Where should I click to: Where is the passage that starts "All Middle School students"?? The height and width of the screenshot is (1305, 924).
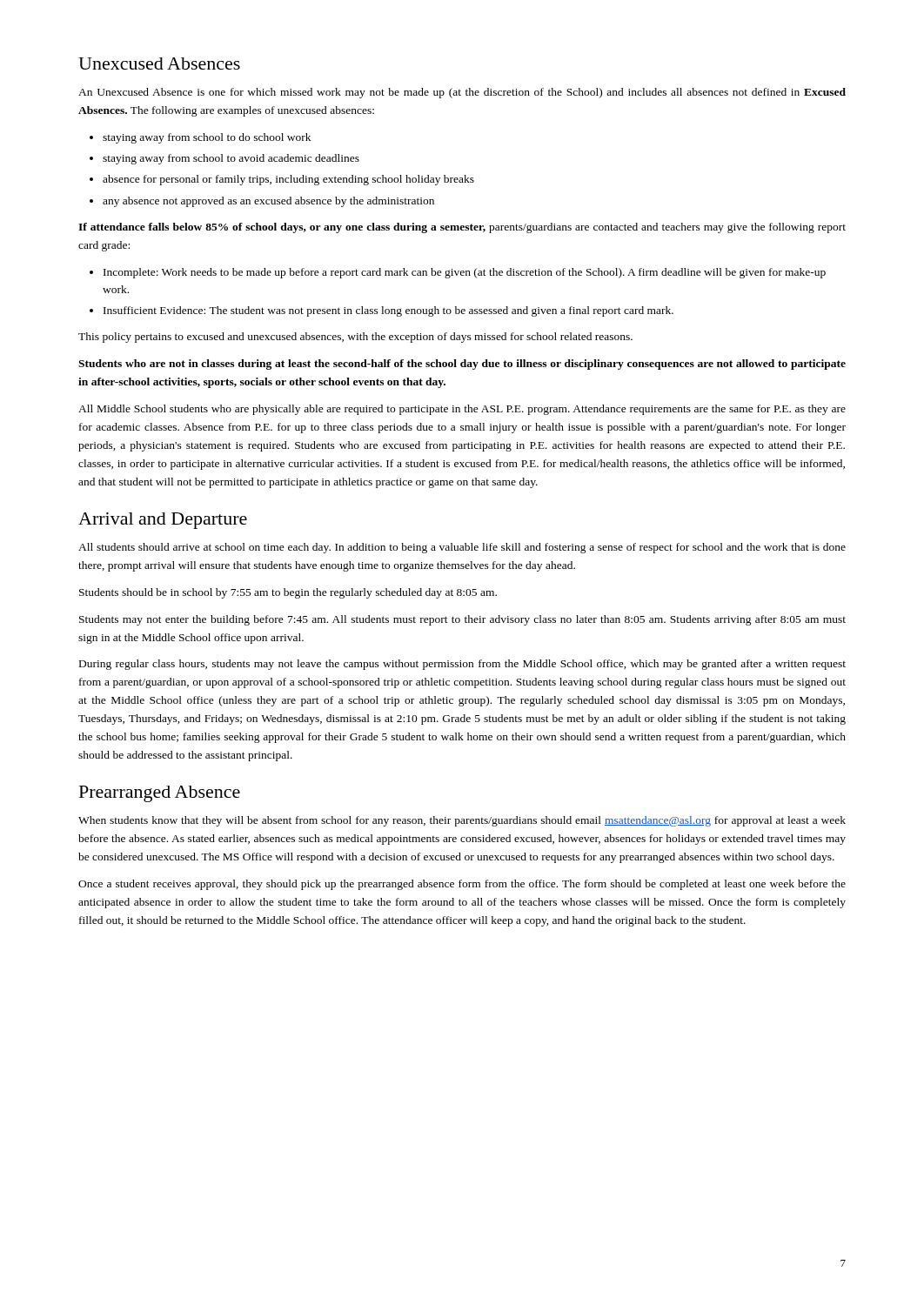[462, 446]
